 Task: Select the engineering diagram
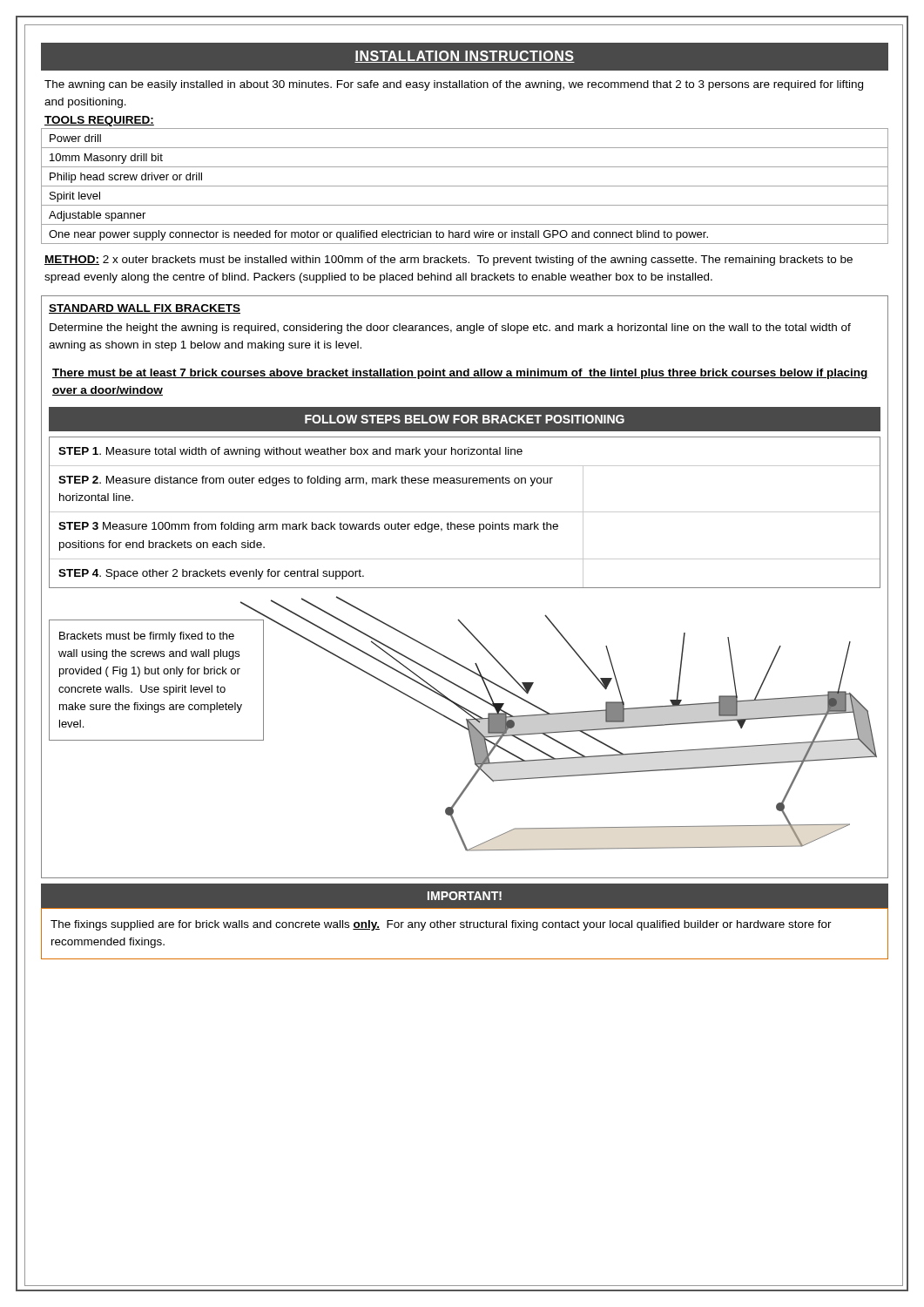click(560, 729)
